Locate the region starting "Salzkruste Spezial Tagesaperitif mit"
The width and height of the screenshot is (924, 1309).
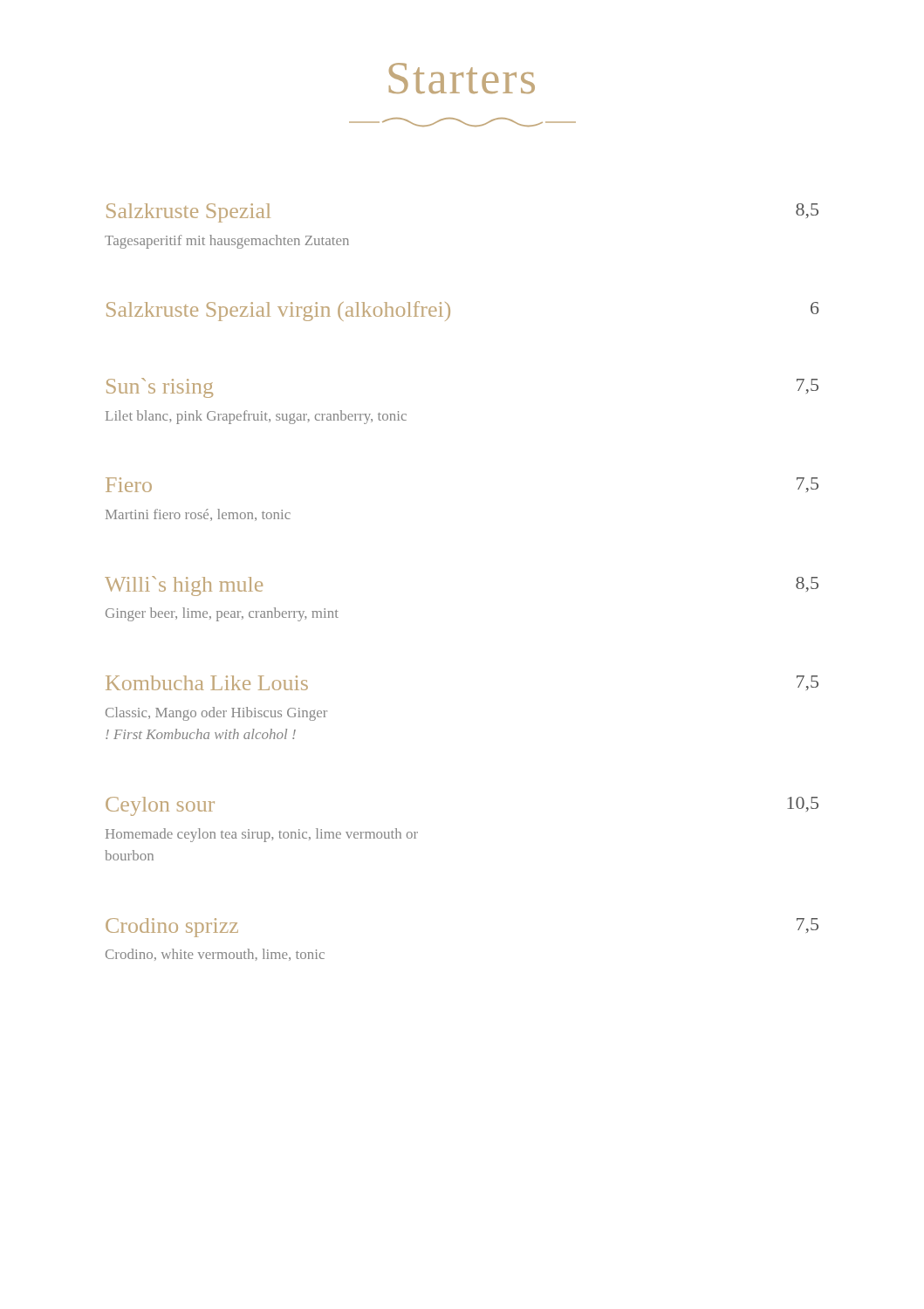click(185, 212)
